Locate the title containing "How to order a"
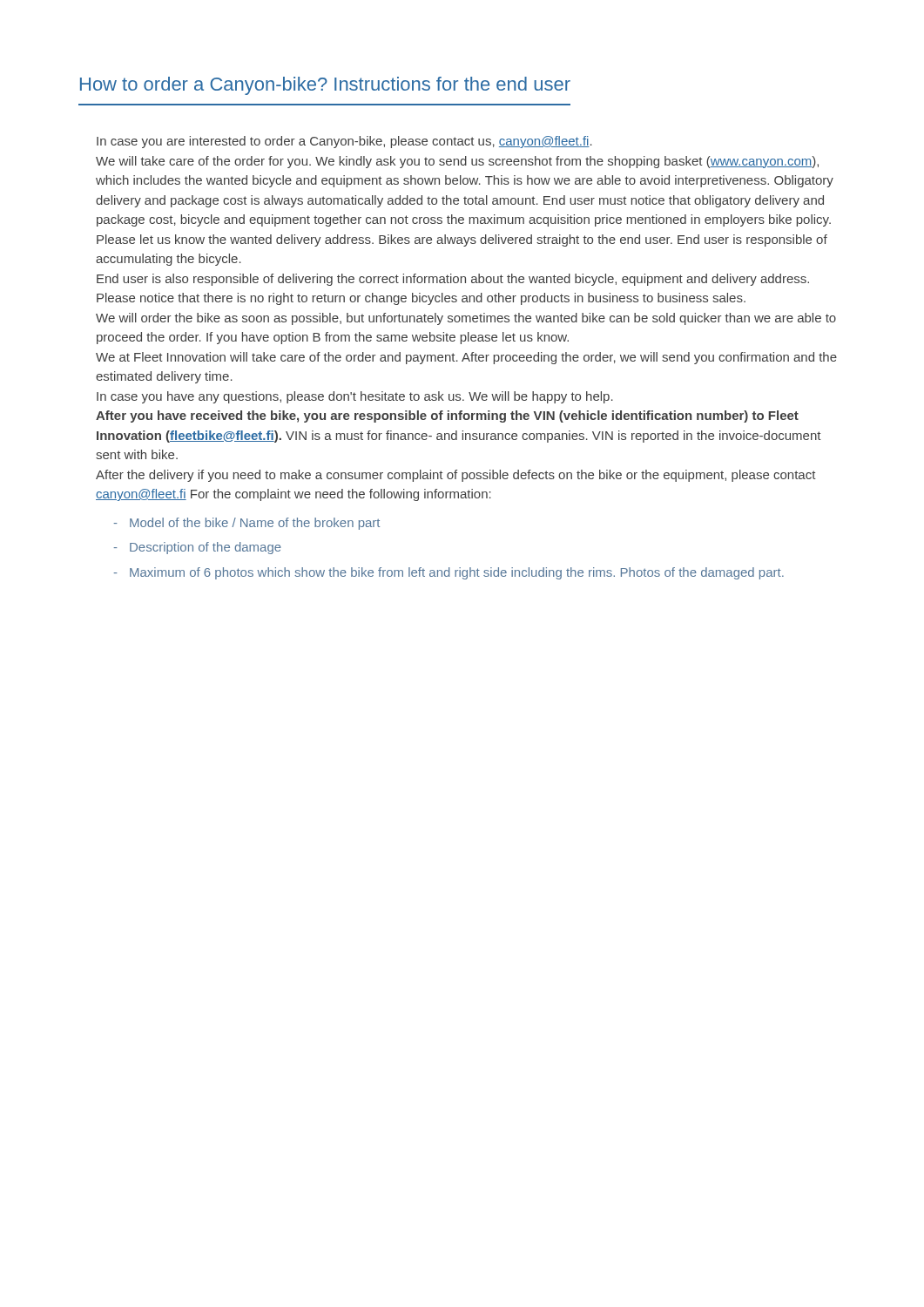 pos(324,88)
